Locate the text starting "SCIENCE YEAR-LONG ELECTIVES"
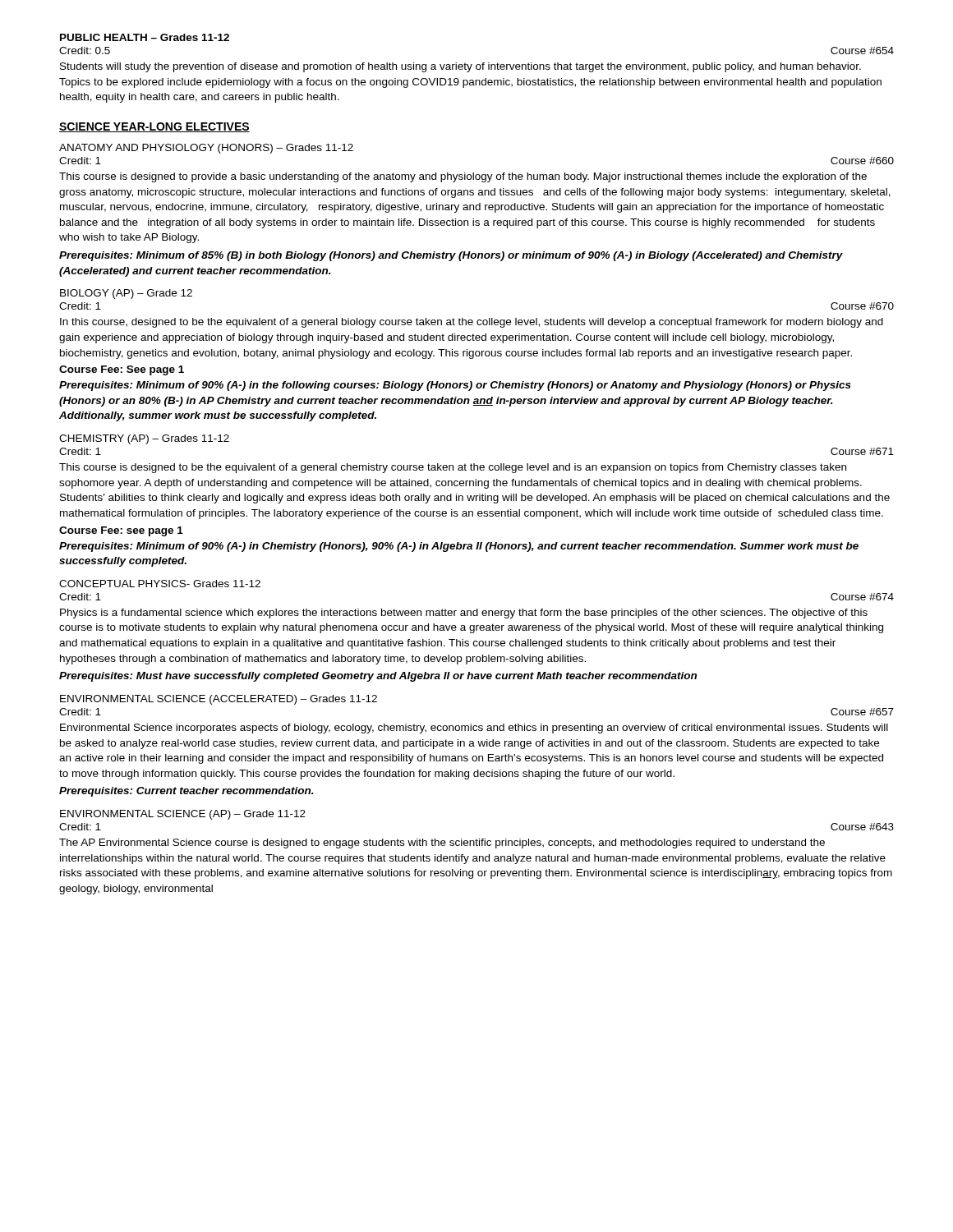This screenshot has height=1232, width=953. (154, 126)
